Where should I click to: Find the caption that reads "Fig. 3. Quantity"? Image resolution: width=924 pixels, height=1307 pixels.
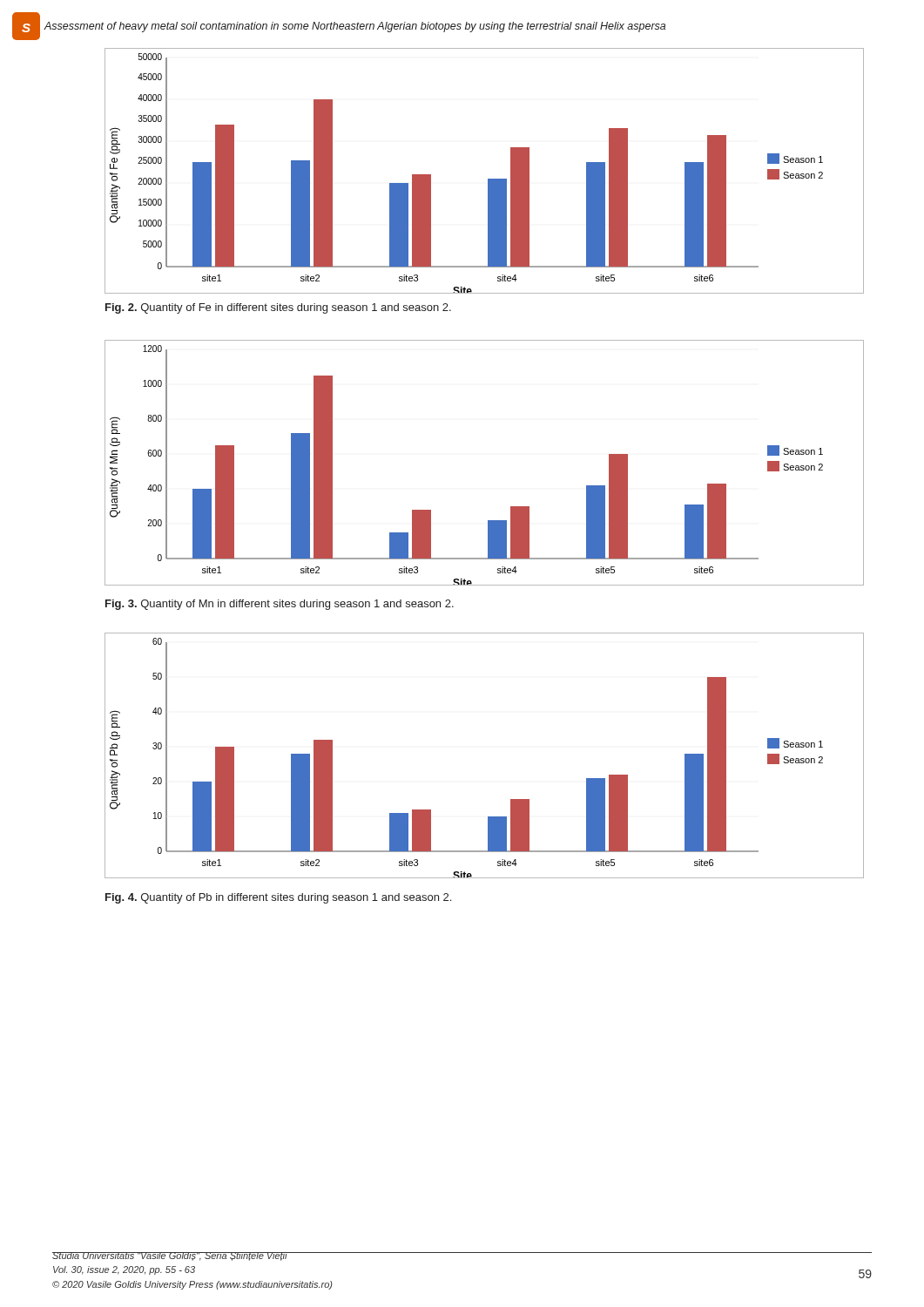279,603
